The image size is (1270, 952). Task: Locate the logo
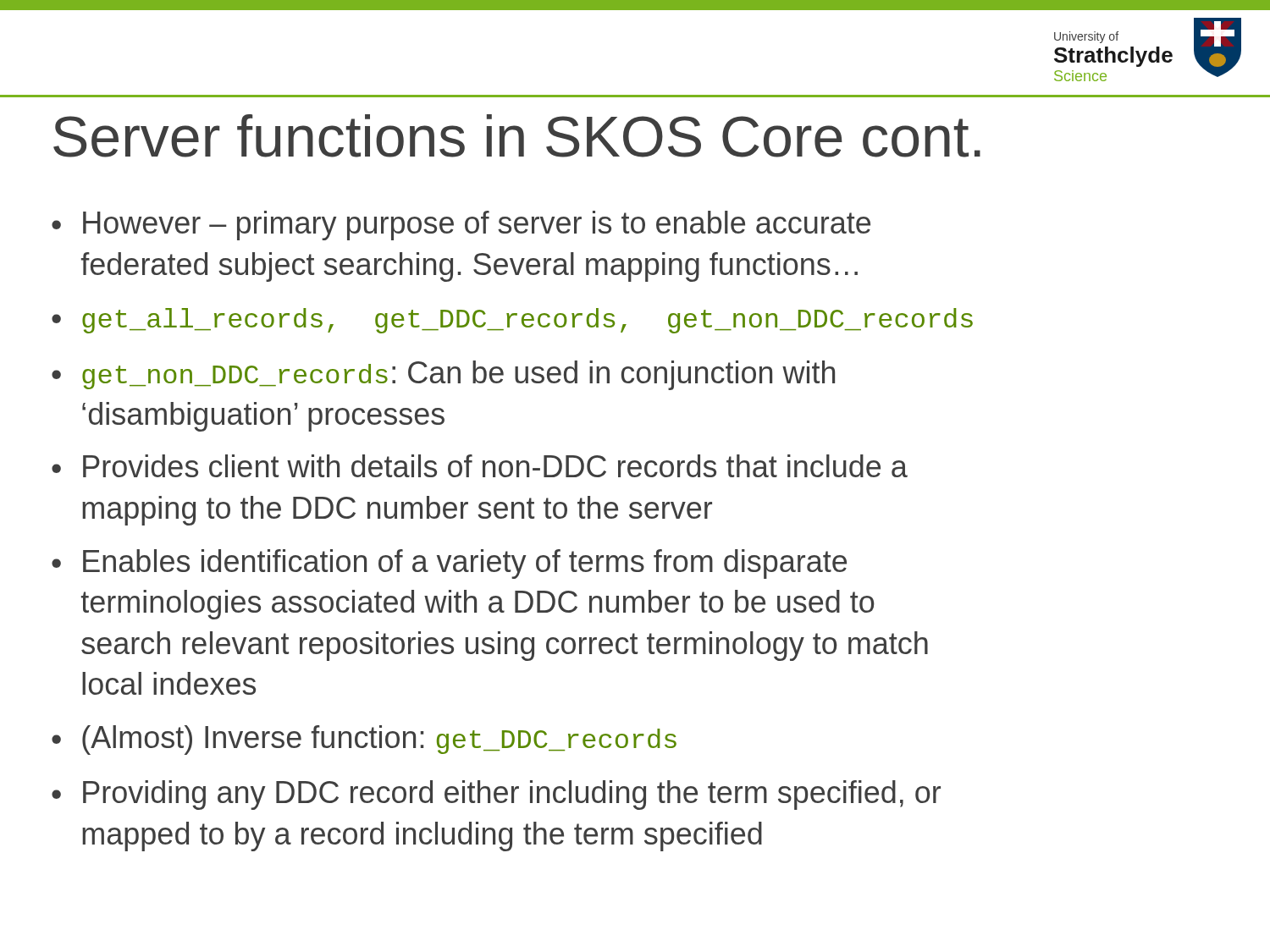point(1149,52)
